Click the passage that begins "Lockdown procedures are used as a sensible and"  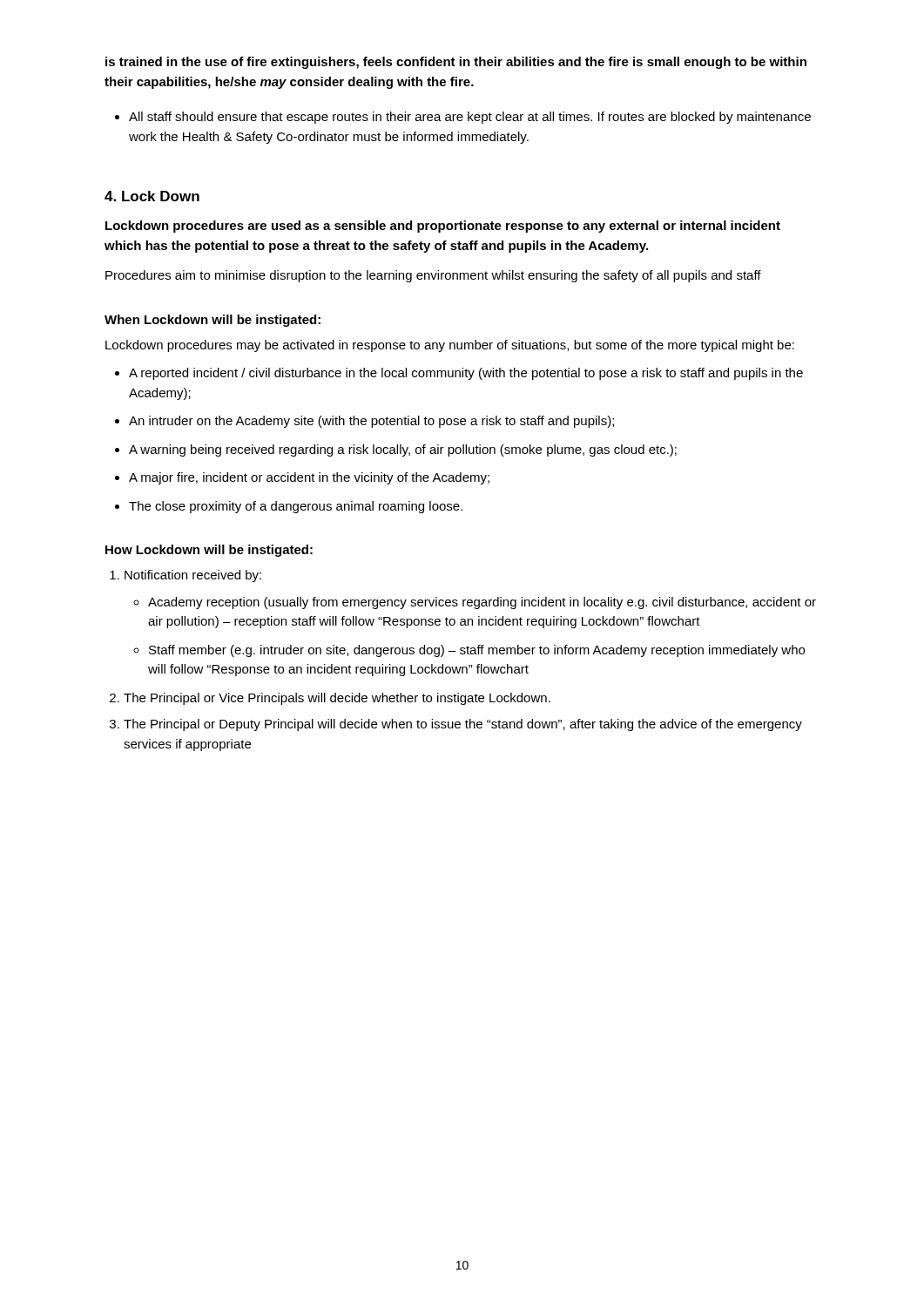click(x=442, y=235)
